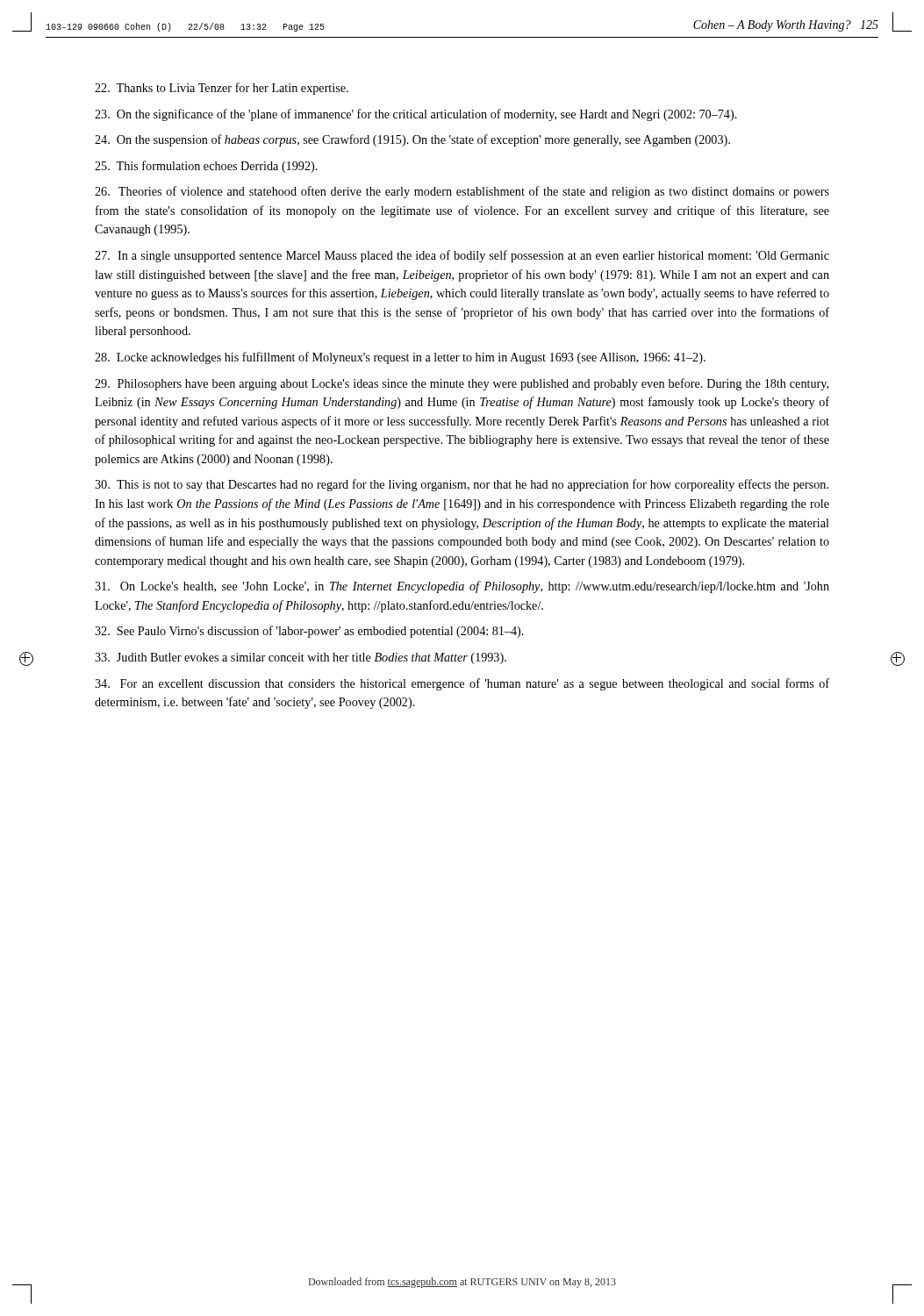Click on the region starting "29. Philosophers have been arguing about Locke's"

(462, 421)
